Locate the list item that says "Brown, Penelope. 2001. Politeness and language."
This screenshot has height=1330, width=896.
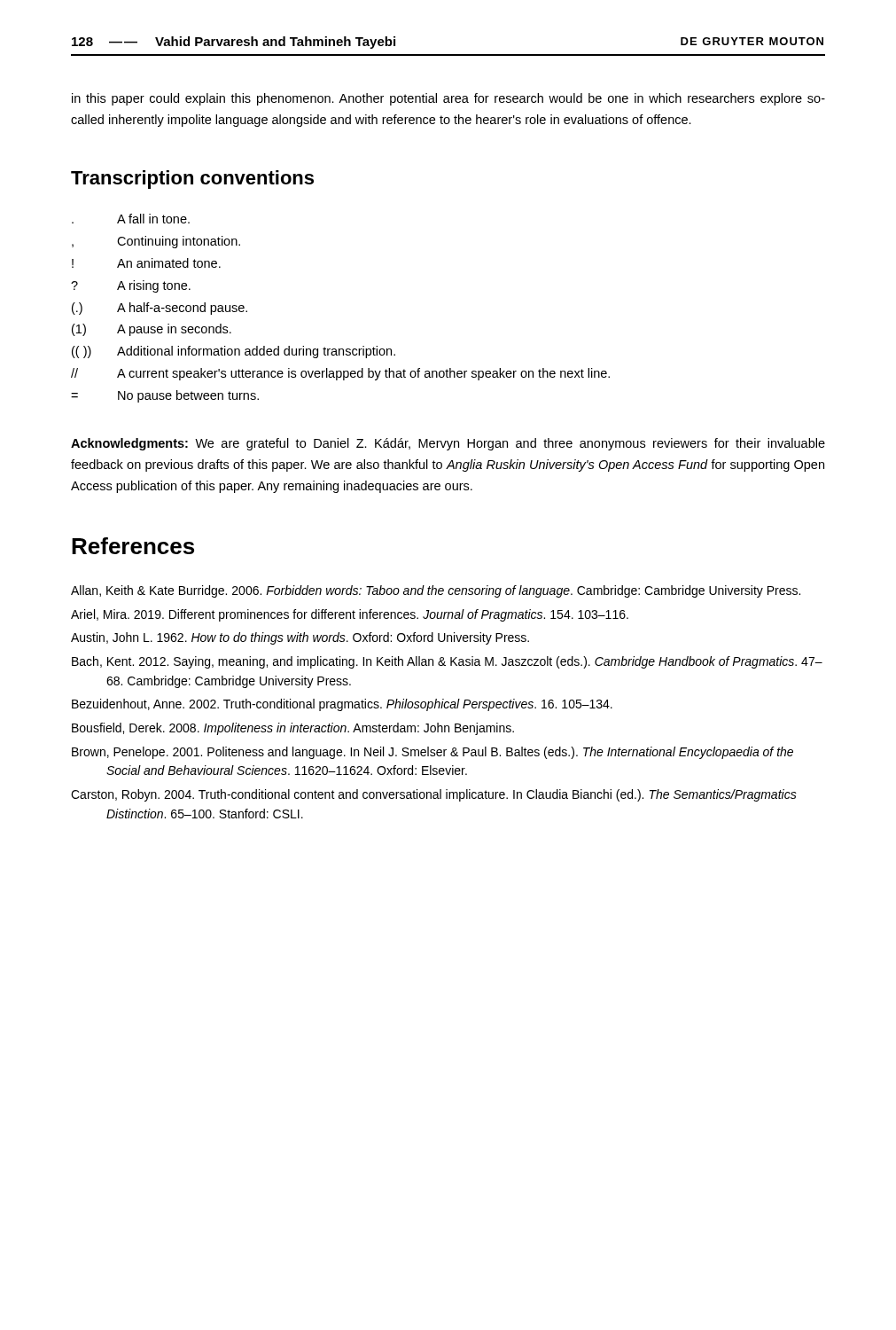[x=432, y=761]
